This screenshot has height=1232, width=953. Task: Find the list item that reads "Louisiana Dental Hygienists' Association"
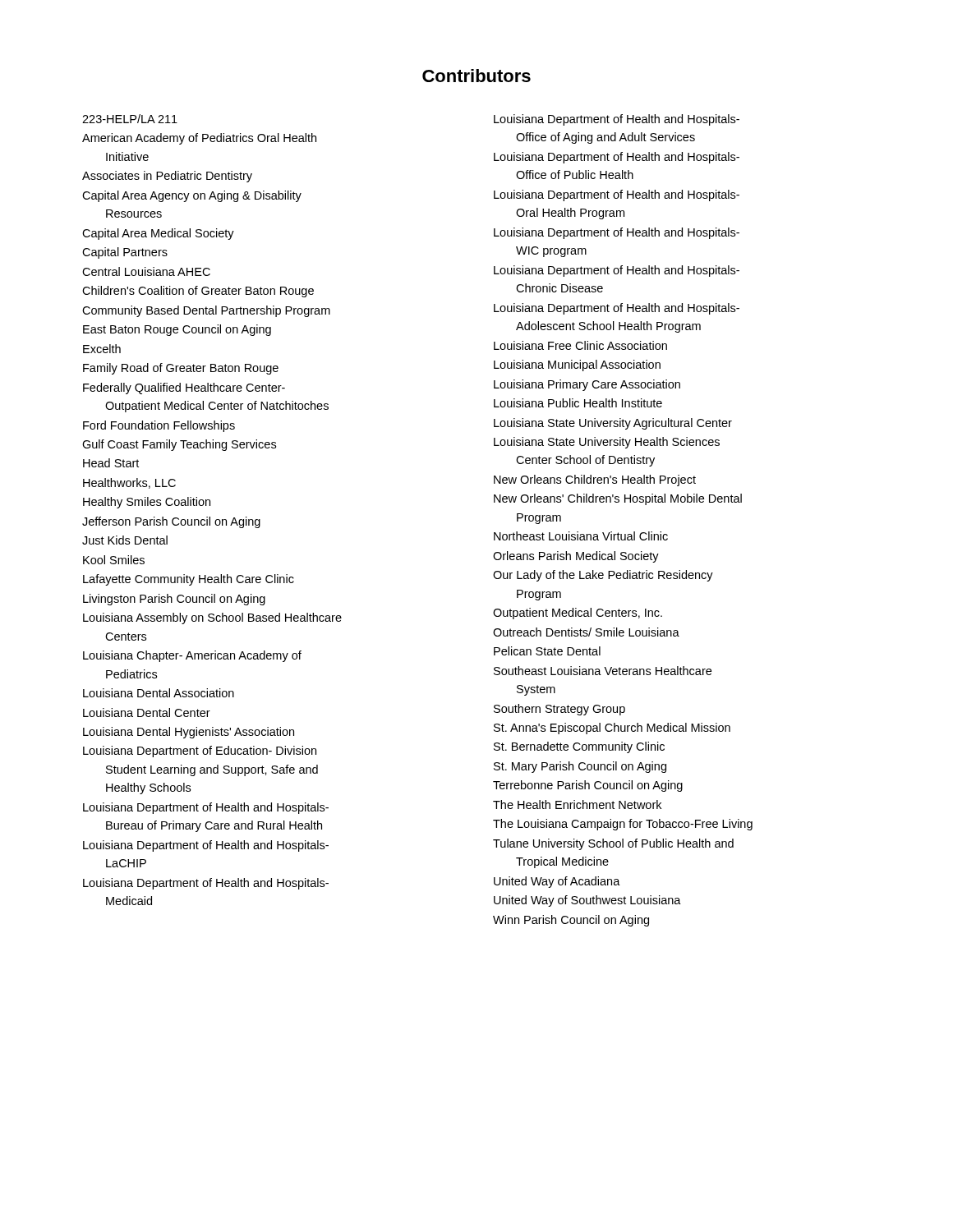click(x=189, y=732)
